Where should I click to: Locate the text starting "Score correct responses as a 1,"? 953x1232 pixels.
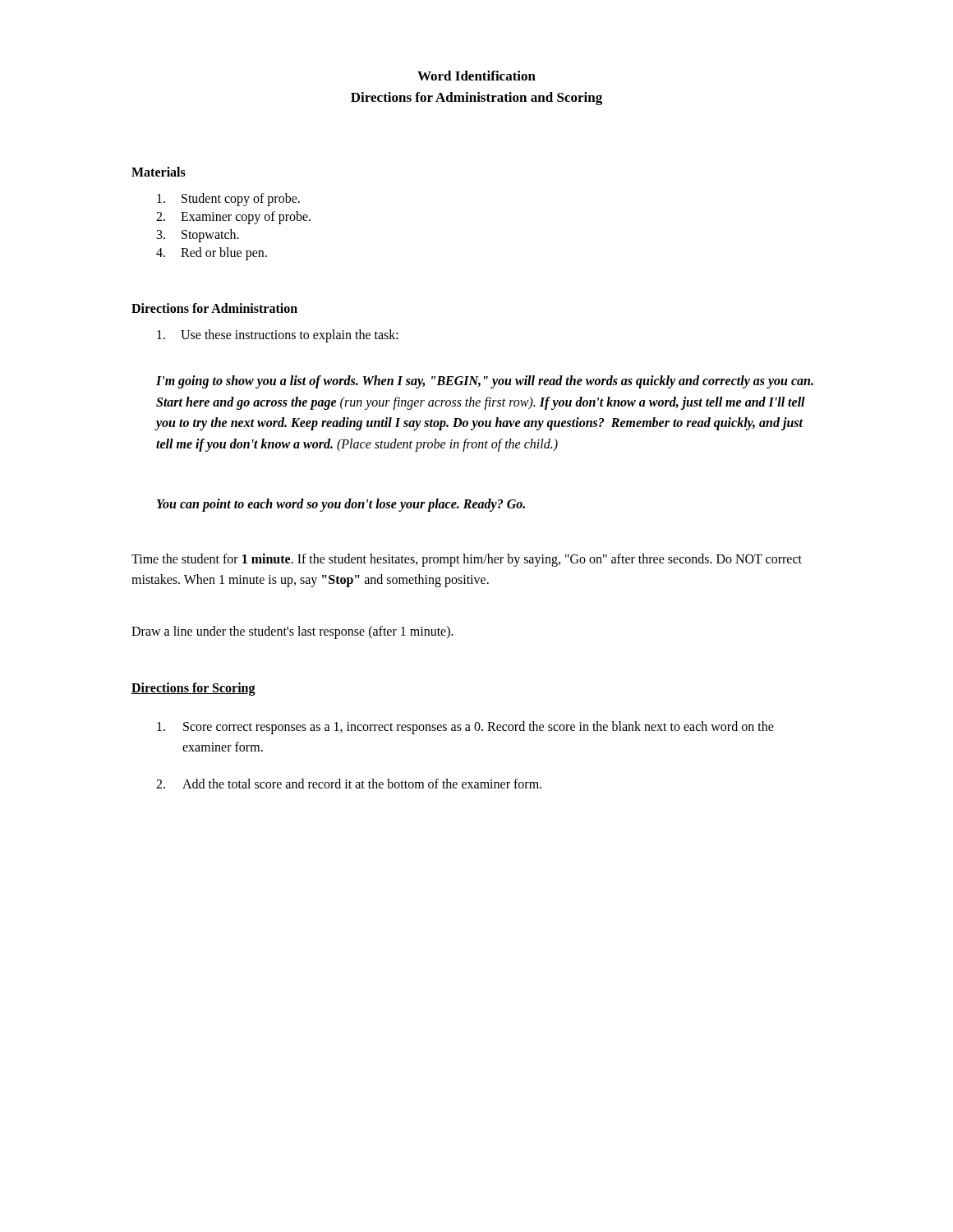(x=489, y=738)
